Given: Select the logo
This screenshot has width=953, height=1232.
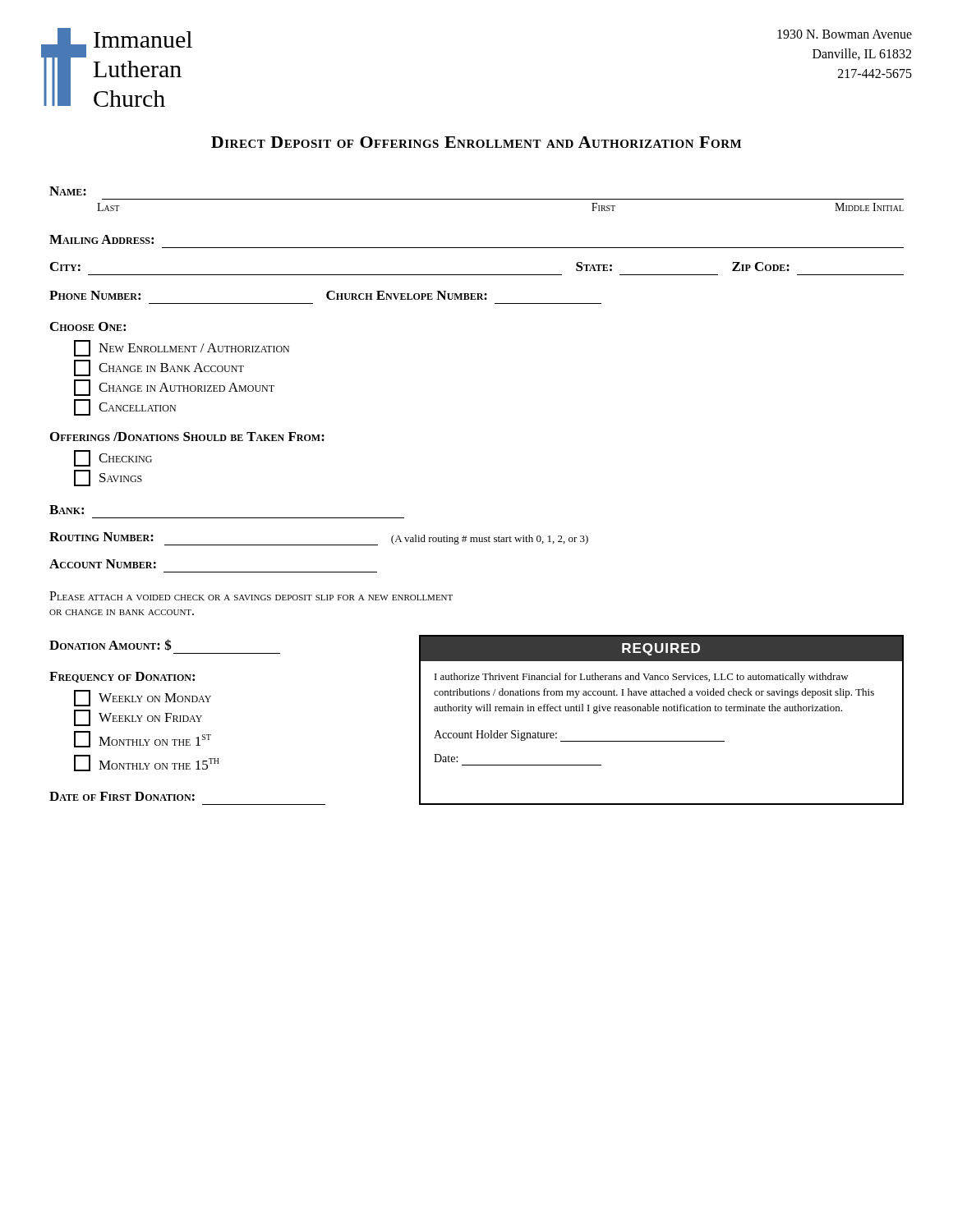Looking at the screenshot, I should pyautogui.click(x=117, y=69).
